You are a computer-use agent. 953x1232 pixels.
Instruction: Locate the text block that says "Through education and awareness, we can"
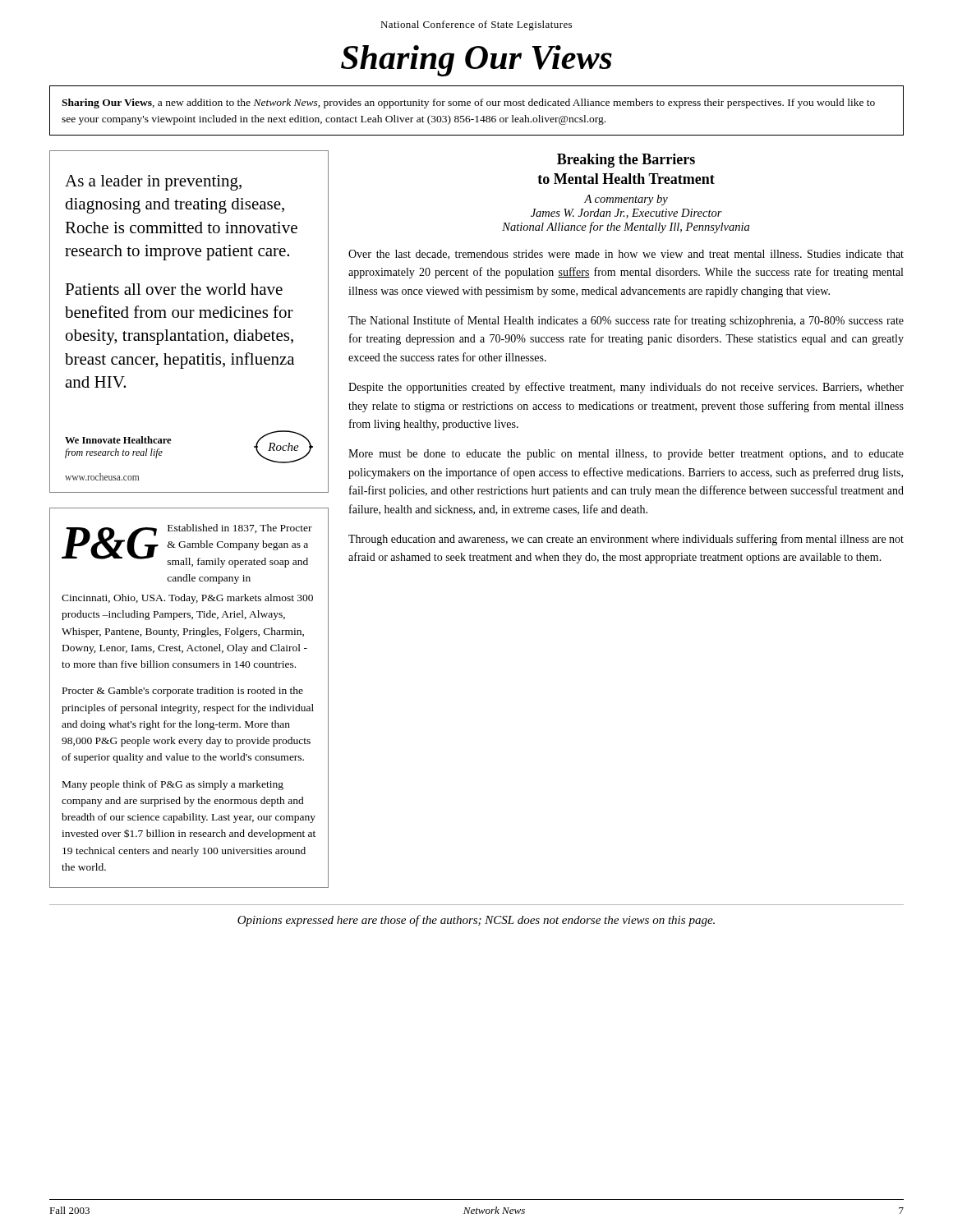click(626, 548)
